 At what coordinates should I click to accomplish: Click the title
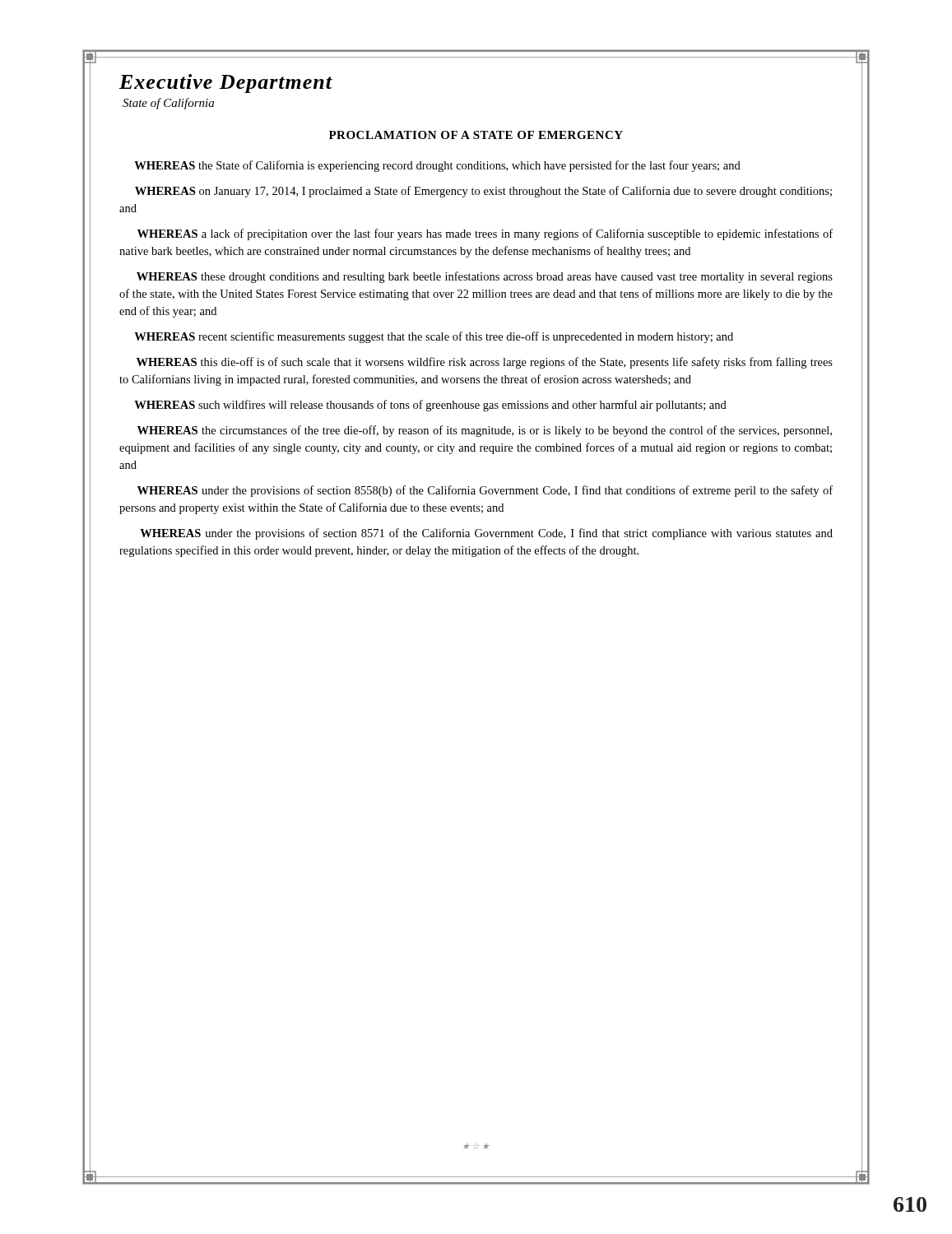476,135
